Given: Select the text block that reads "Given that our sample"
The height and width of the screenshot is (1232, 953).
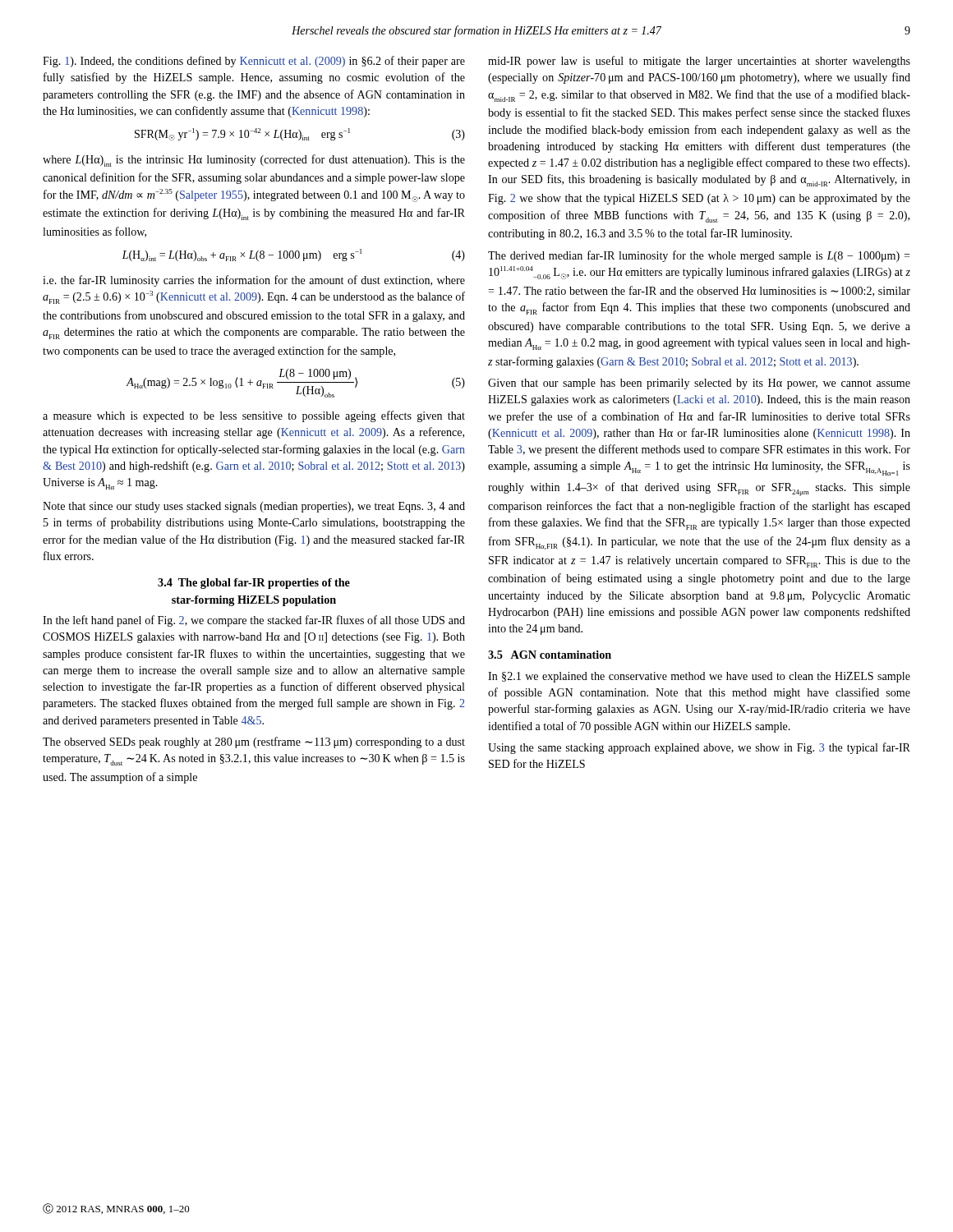Looking at the screenshot, I should pyautogui.click(x=699, y=506).
